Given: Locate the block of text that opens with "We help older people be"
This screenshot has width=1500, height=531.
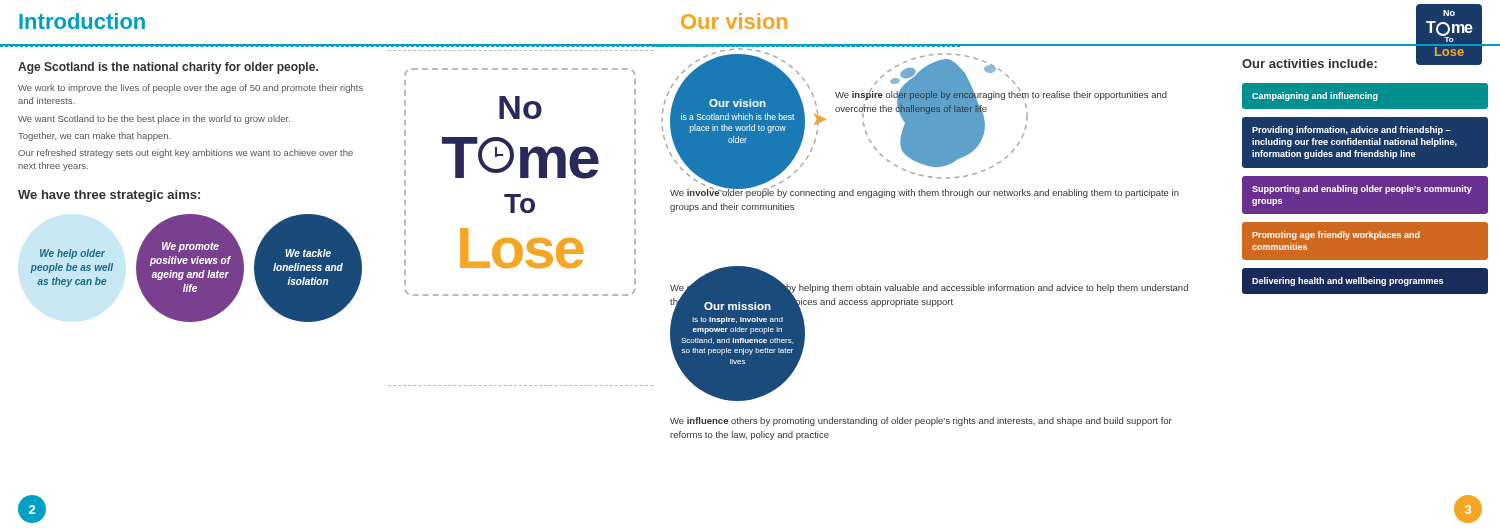Looking at the screenshot, I should pyautogui.click(x=72, y=268).
